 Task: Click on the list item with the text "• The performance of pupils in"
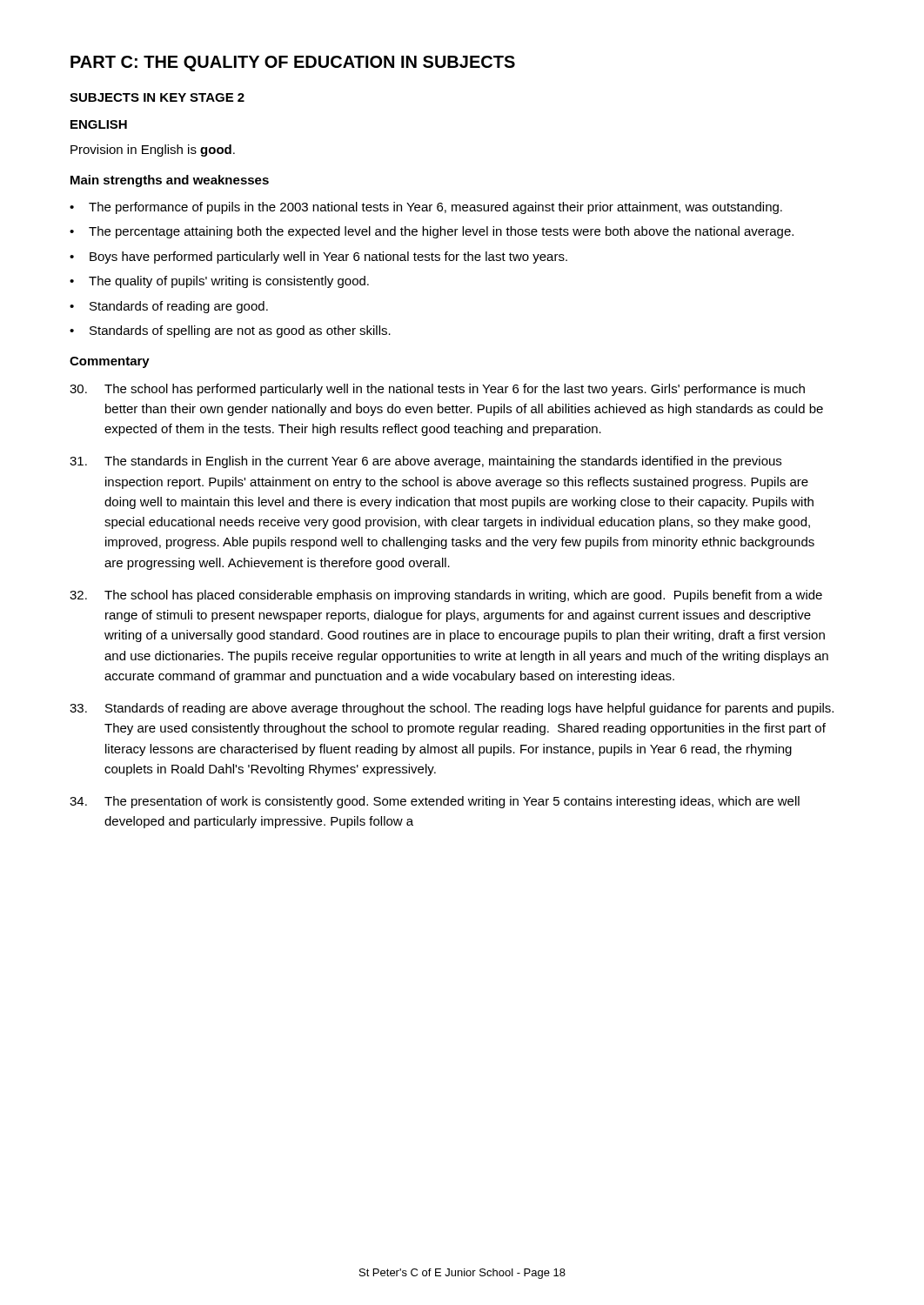[x=453, y=207]
